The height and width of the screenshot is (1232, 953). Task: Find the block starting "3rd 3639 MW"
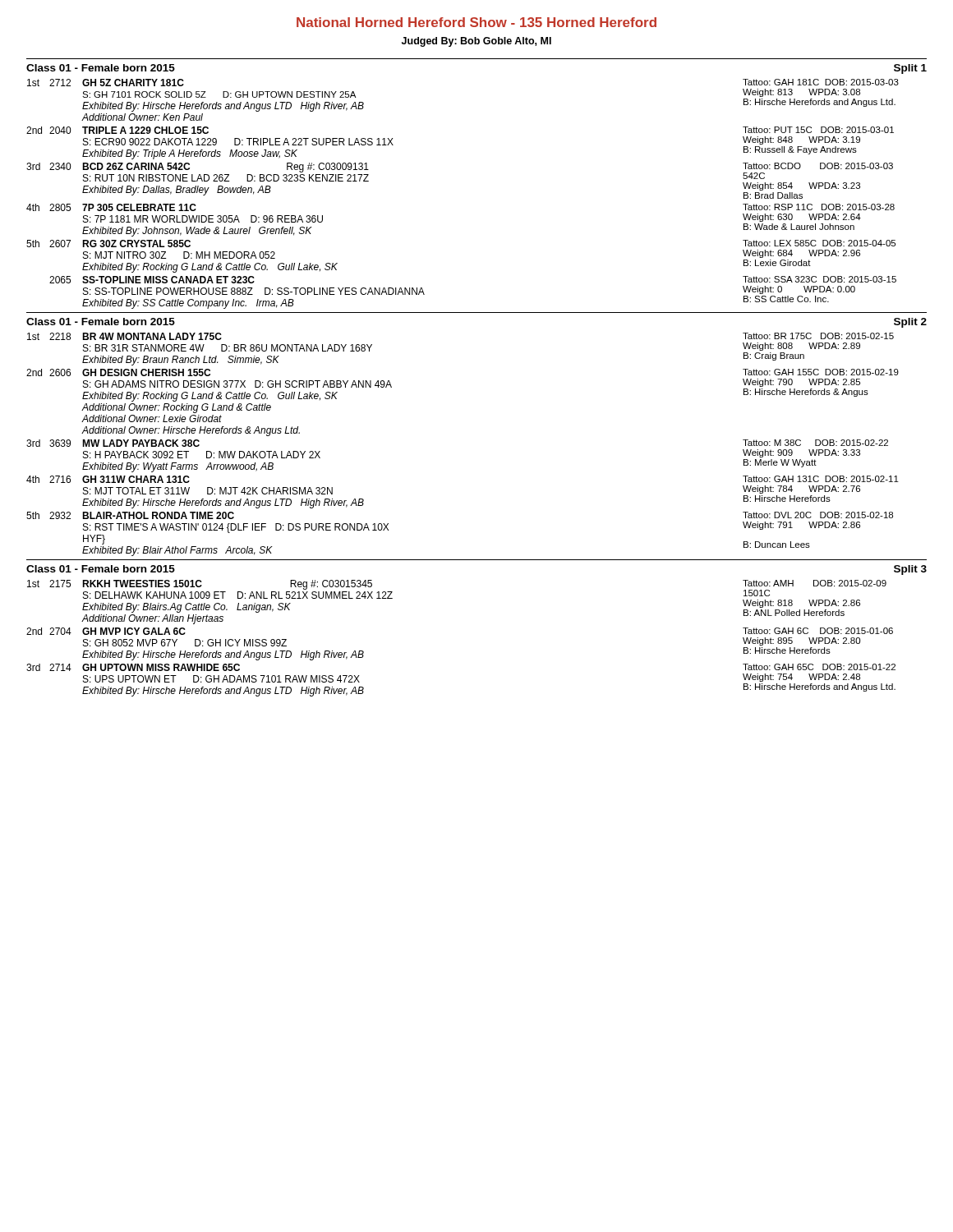(57, 442)
